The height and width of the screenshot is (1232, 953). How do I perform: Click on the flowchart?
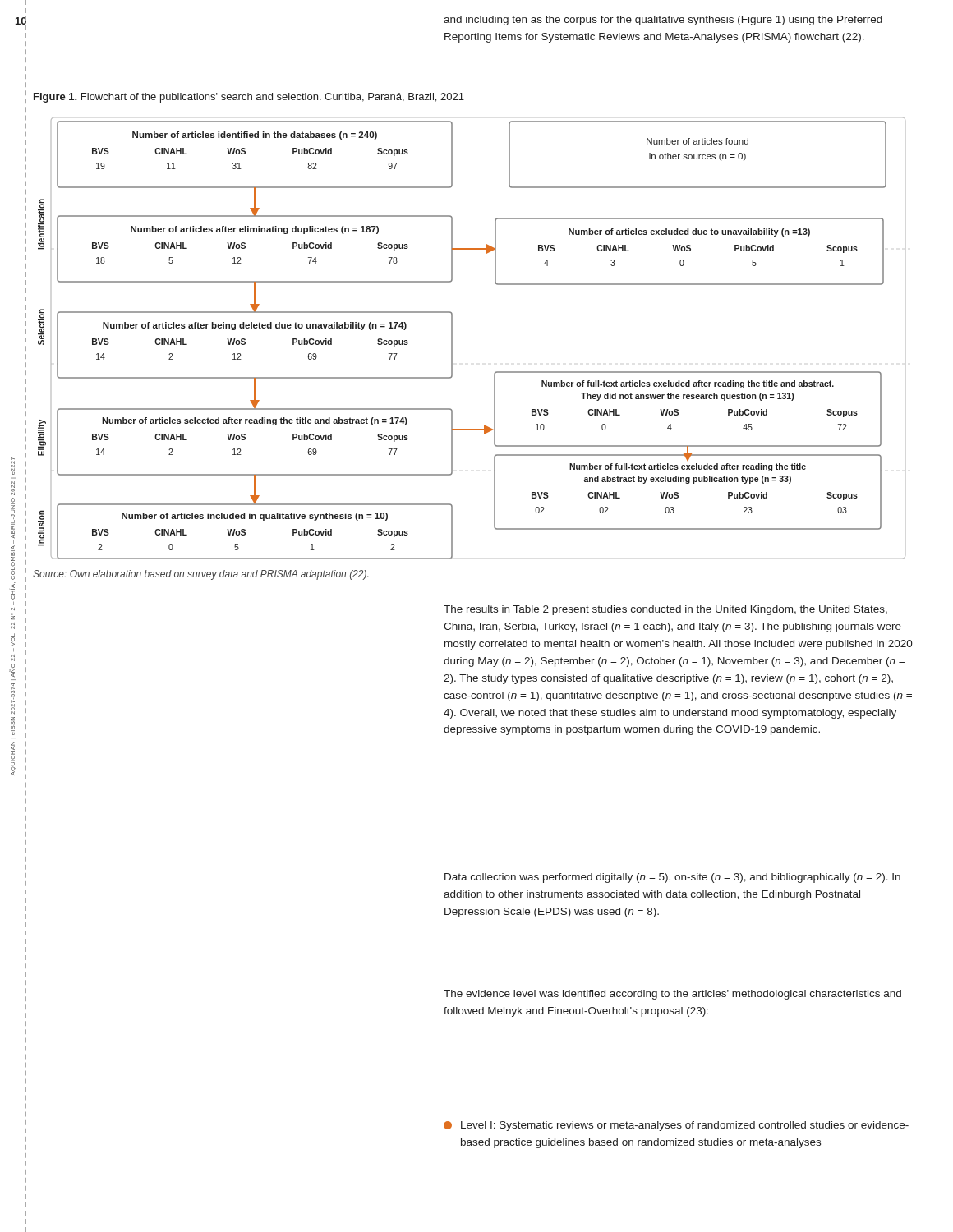click(472, 337)
